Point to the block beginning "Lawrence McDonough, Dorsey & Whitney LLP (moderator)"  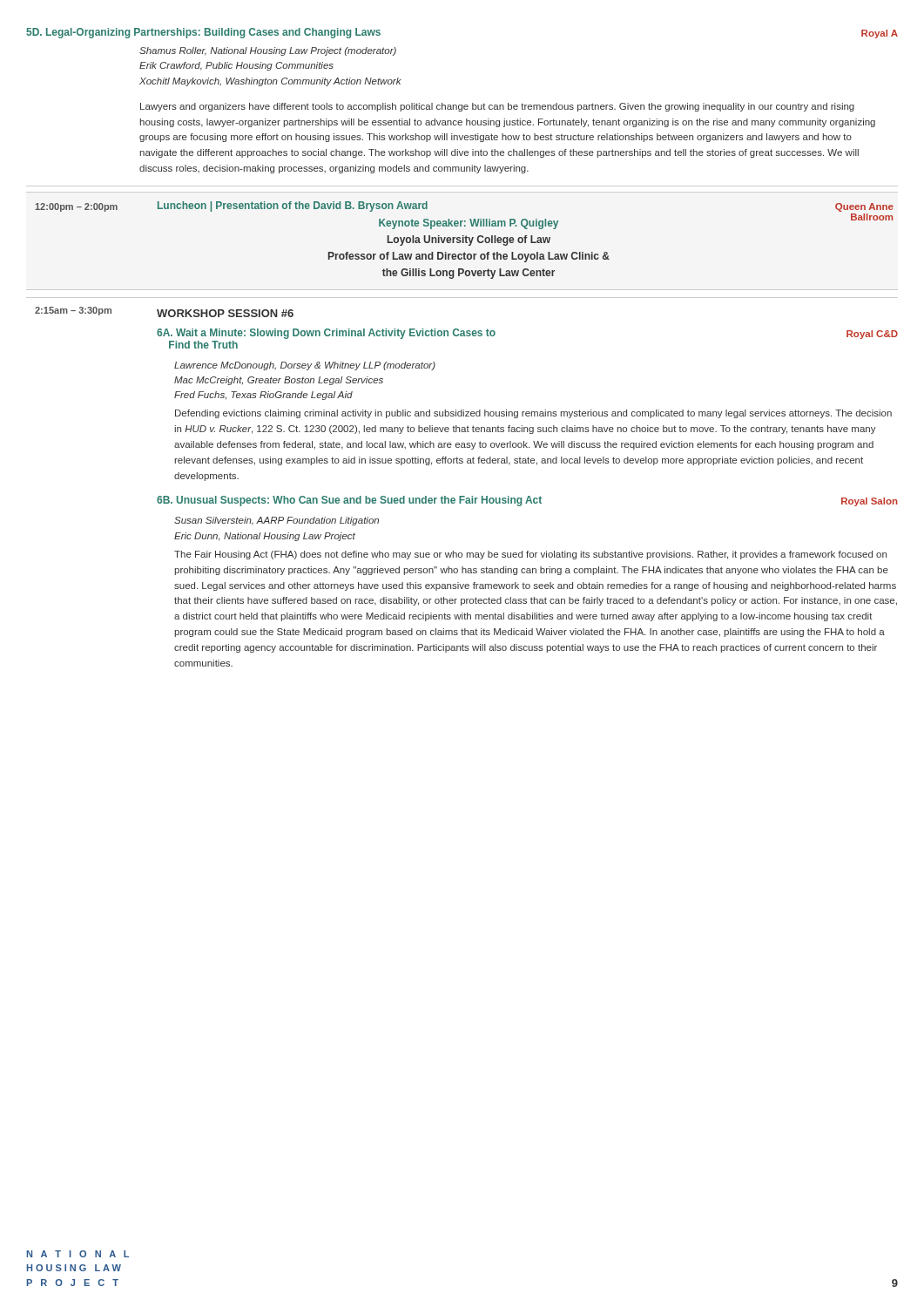tap(305, 380)
